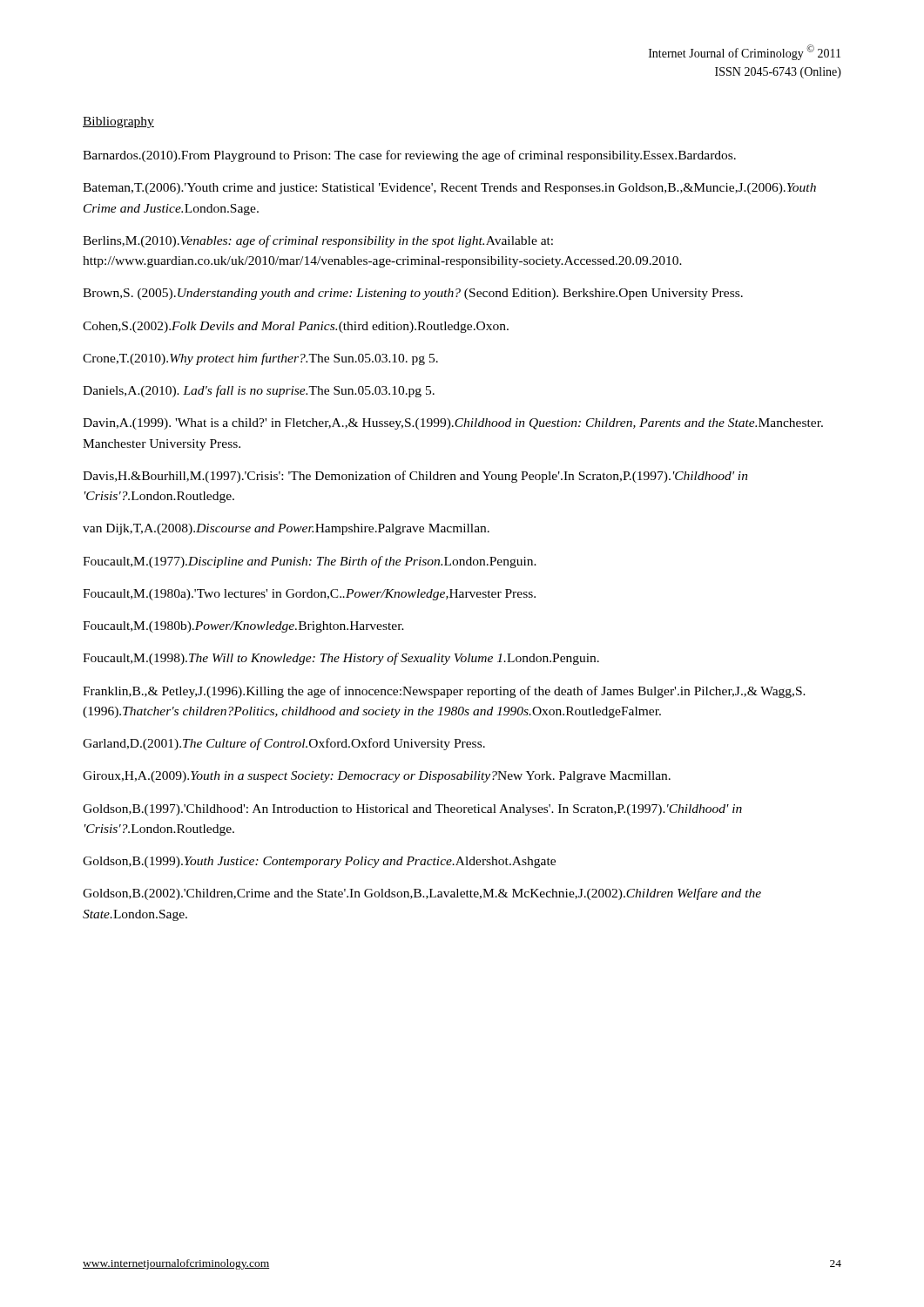Find the list item with the text "Berlins,M.(2010).Venables: age of criminal responsibility"
This screenshot has width=924, height=1307.
(382, 250)
